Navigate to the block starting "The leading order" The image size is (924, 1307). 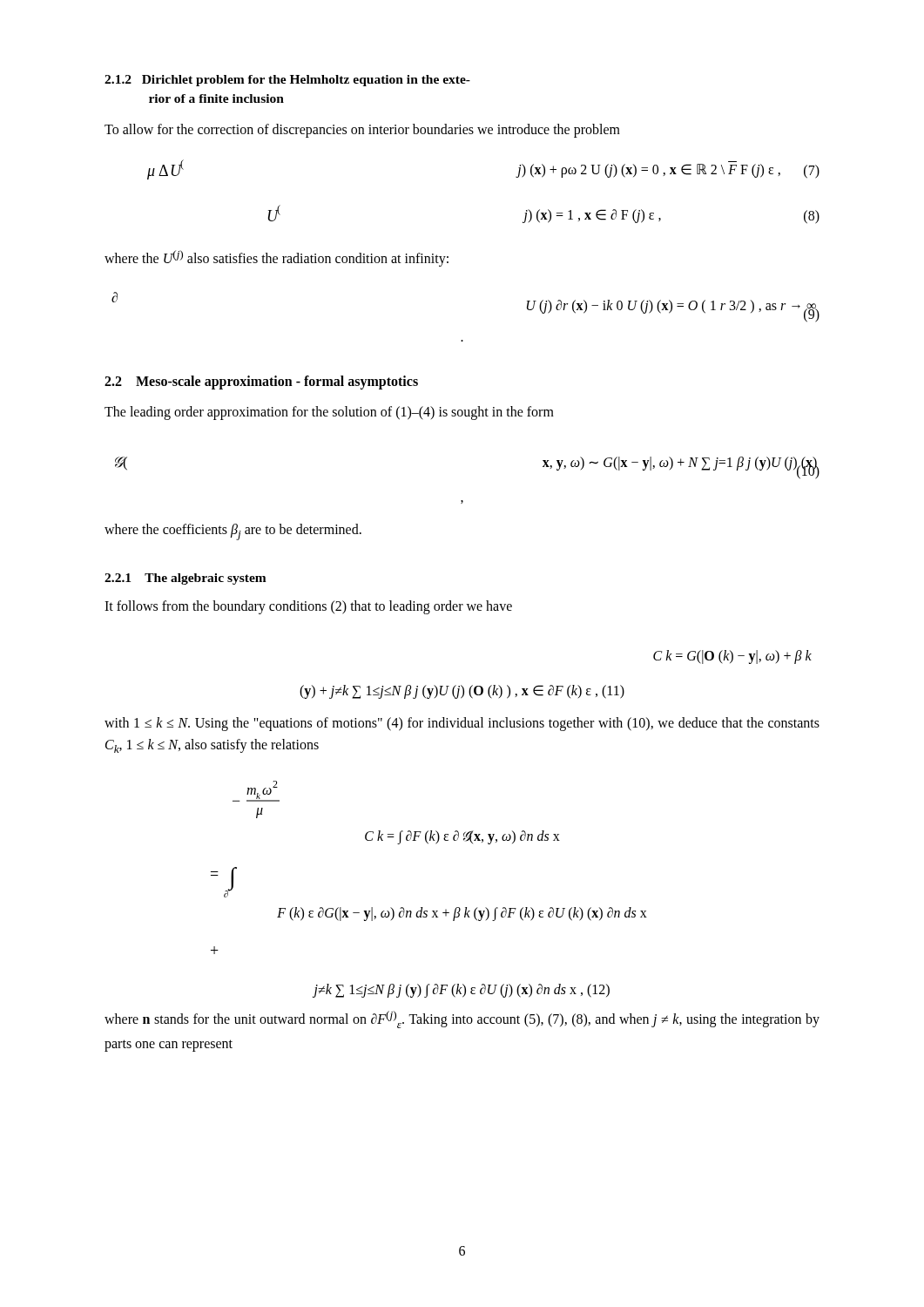(x=329, y=412)
